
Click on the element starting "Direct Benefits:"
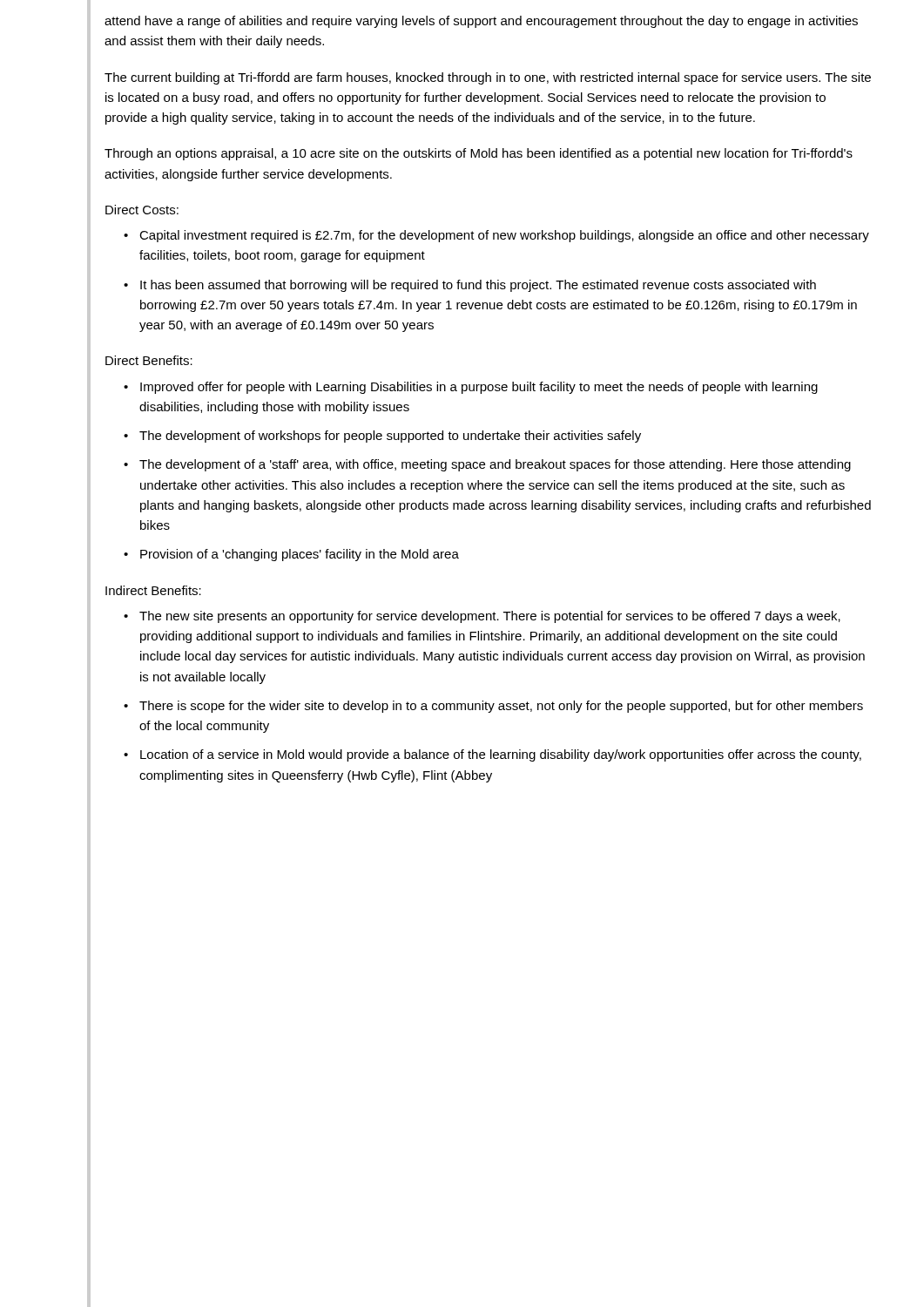point(149,361)
